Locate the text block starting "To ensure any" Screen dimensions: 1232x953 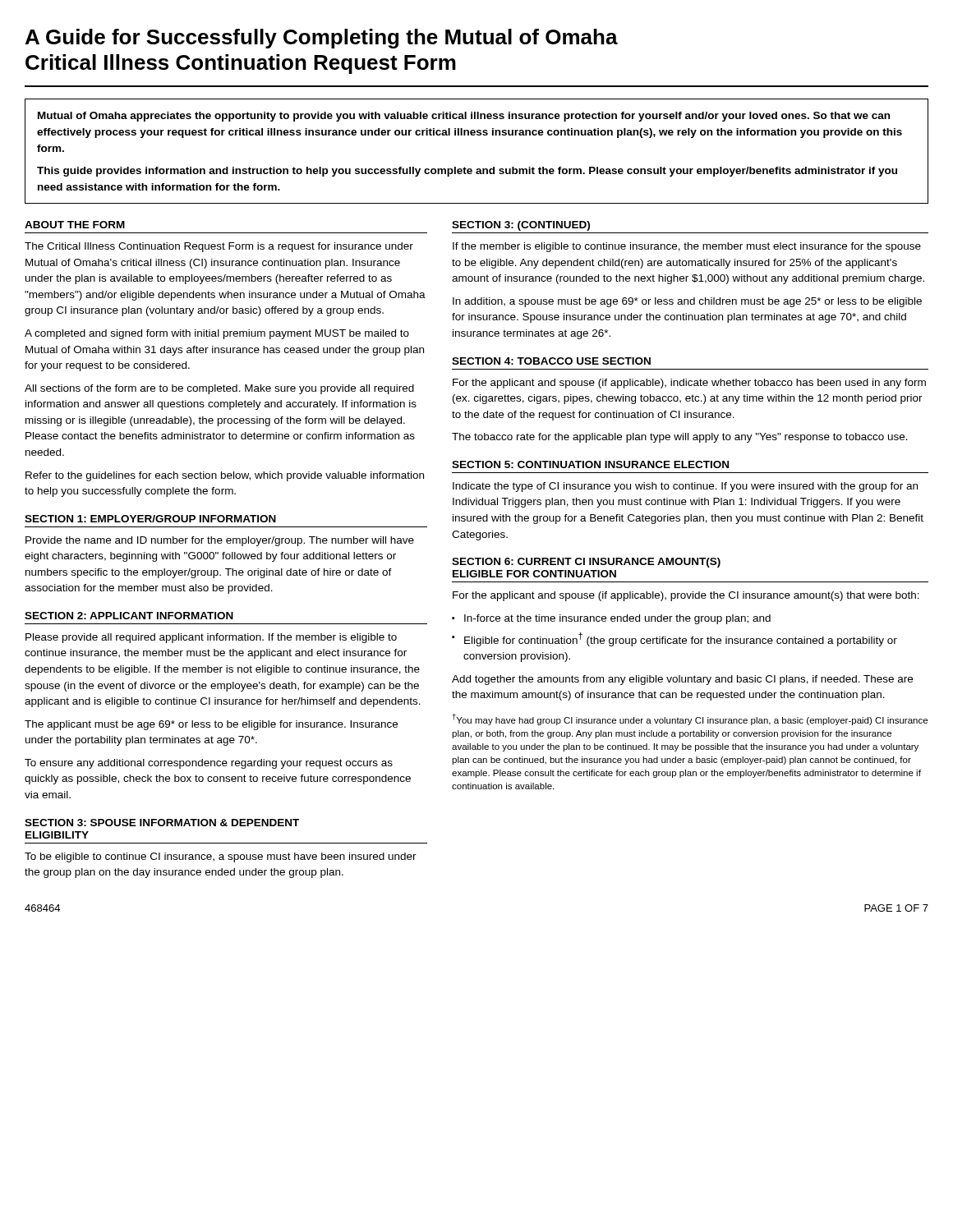(x=226, y=779)
